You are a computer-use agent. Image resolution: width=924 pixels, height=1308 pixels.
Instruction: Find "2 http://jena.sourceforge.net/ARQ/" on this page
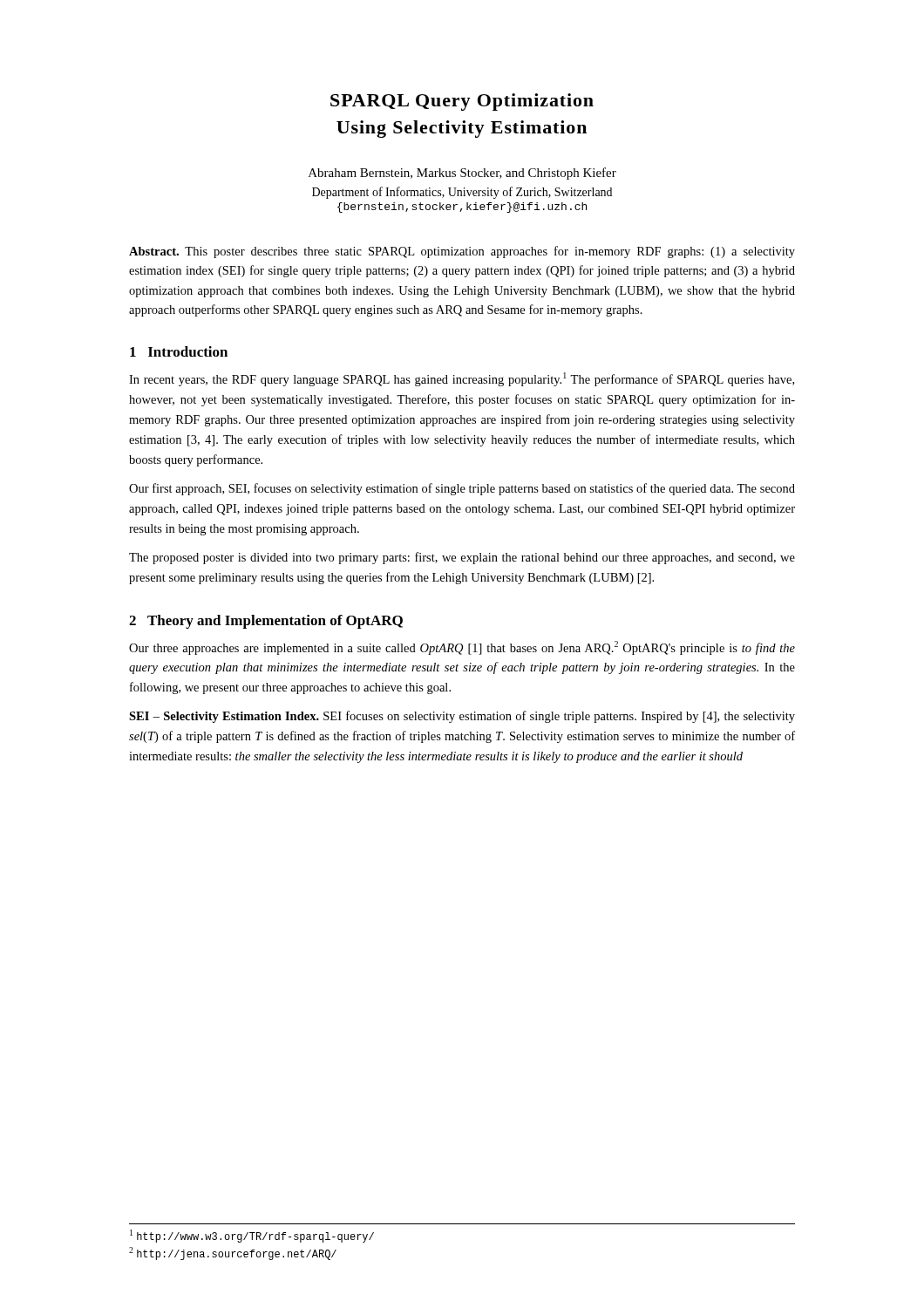233,1253
